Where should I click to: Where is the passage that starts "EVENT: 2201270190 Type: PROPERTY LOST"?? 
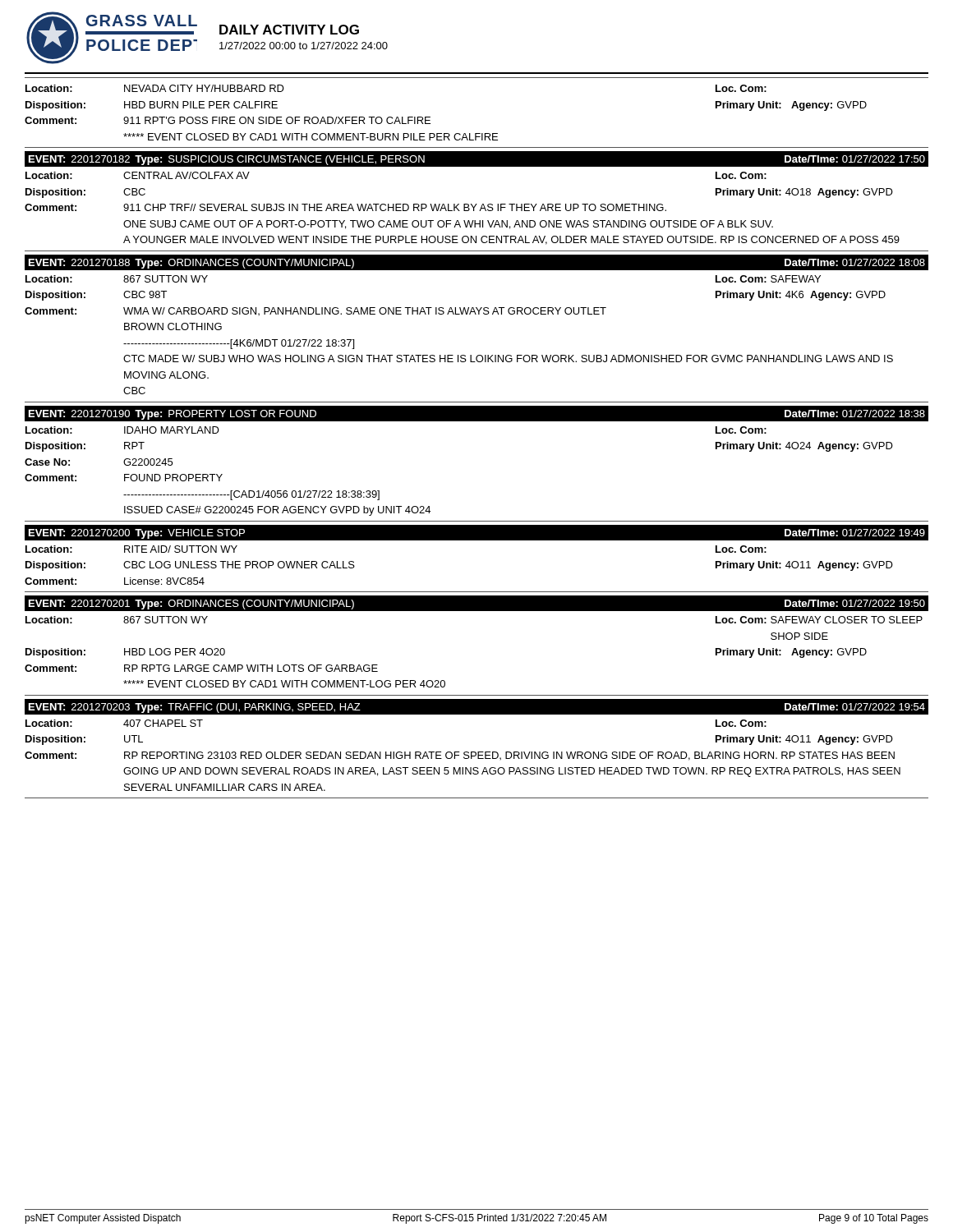coord(476,414)
